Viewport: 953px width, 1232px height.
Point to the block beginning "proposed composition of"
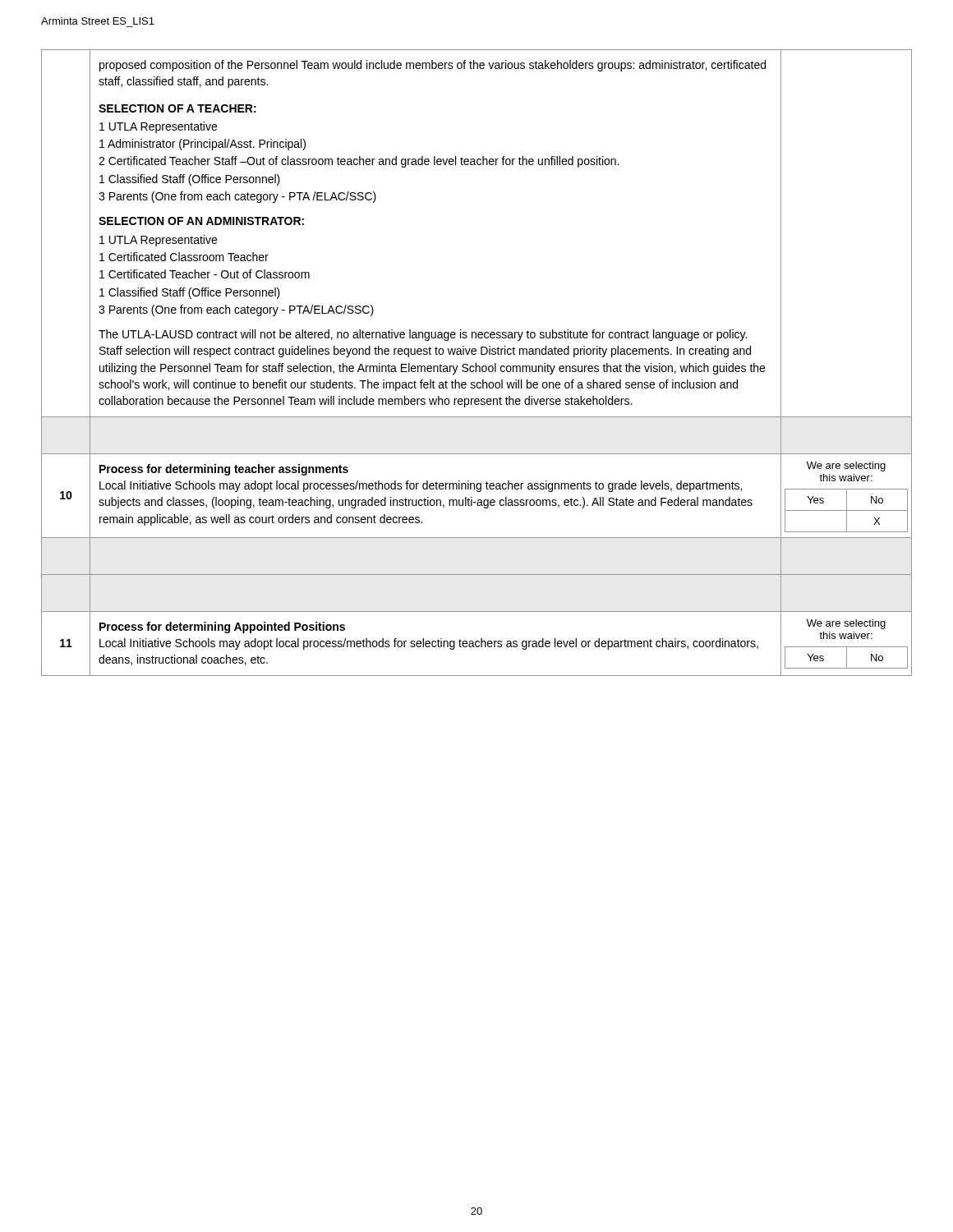[x=433, y=66]
